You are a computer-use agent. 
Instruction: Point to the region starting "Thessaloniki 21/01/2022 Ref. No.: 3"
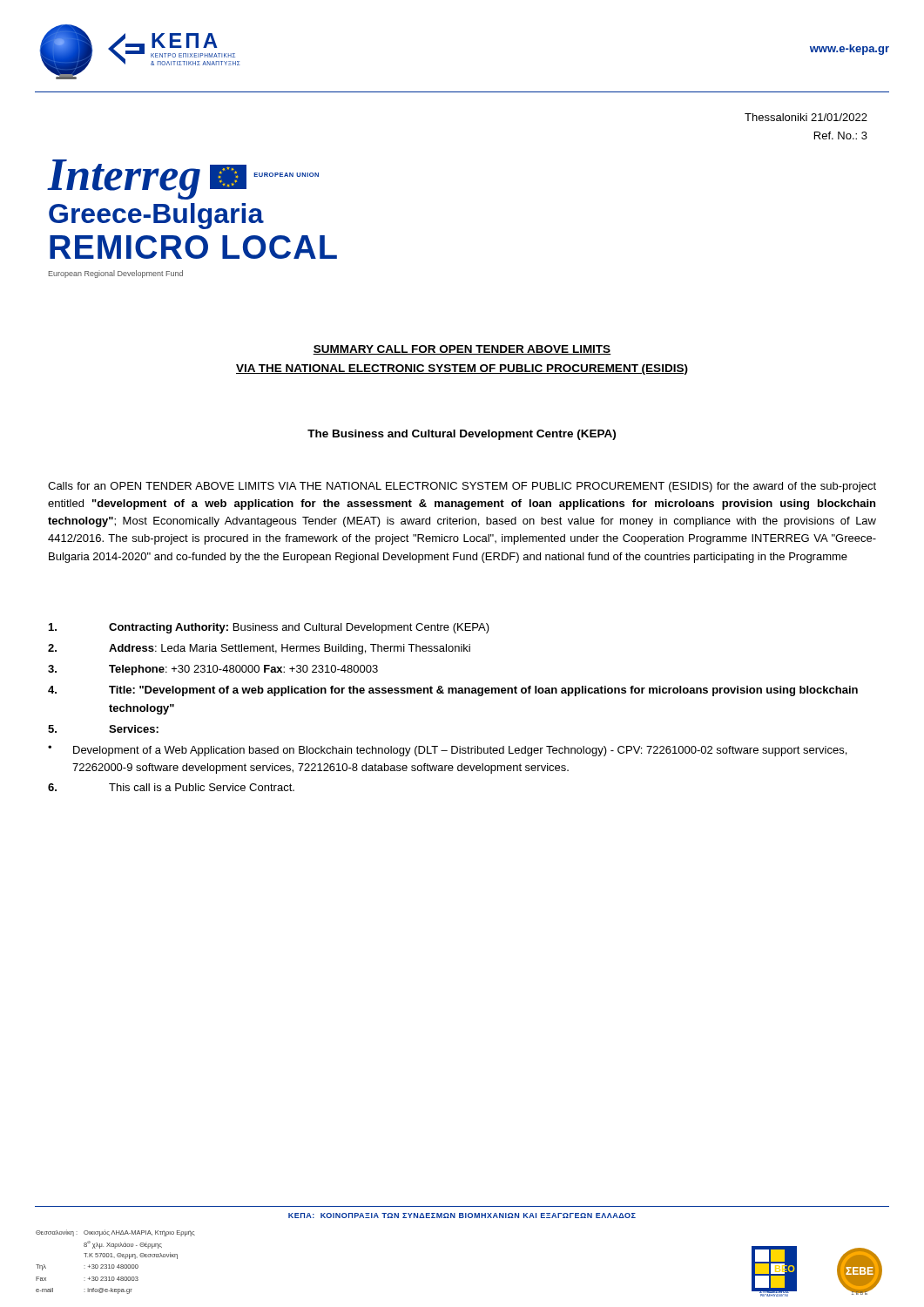pos(806,126)
